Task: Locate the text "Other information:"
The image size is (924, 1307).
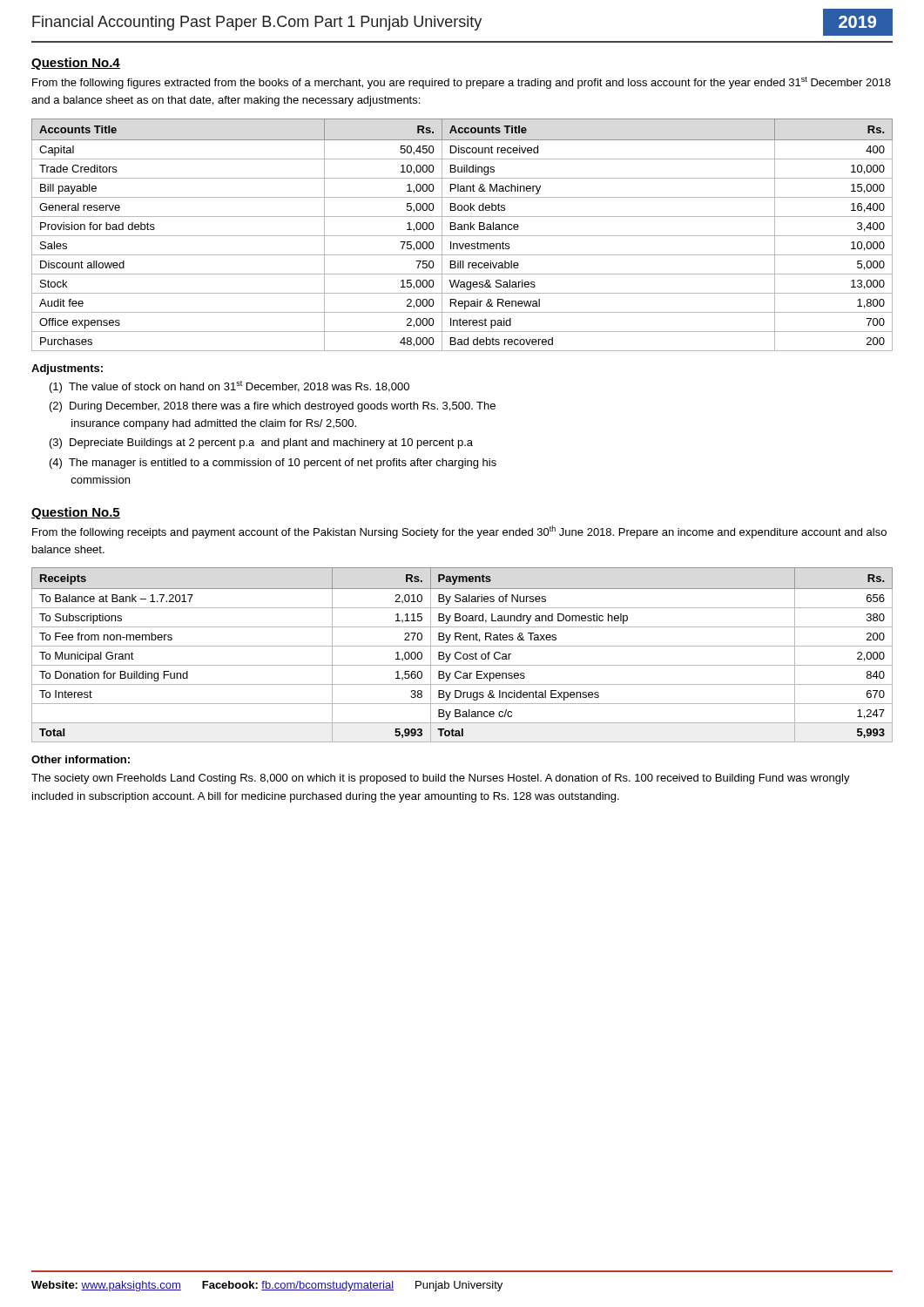Action: 81,760
